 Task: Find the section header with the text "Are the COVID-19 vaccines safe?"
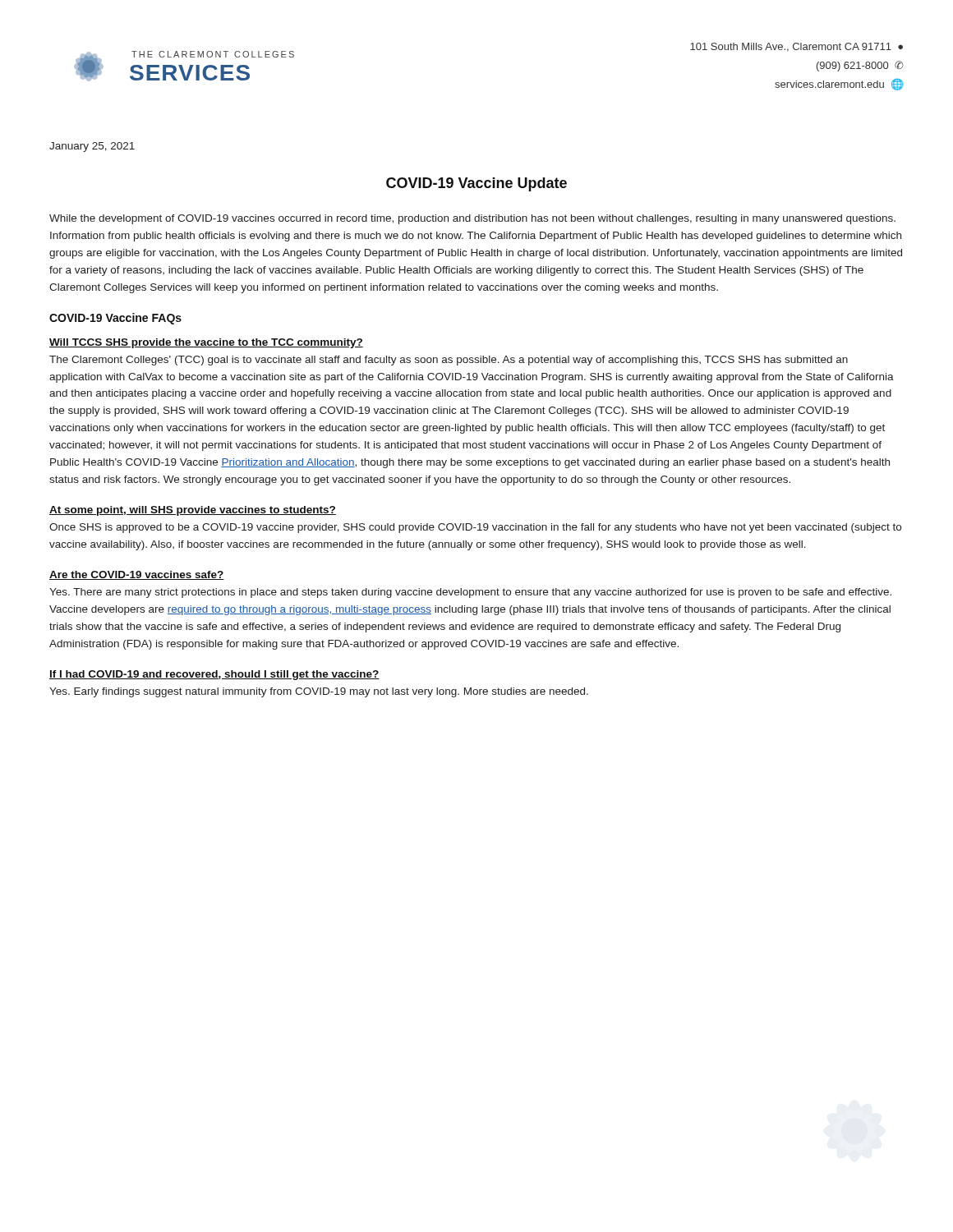coord(137,574)
